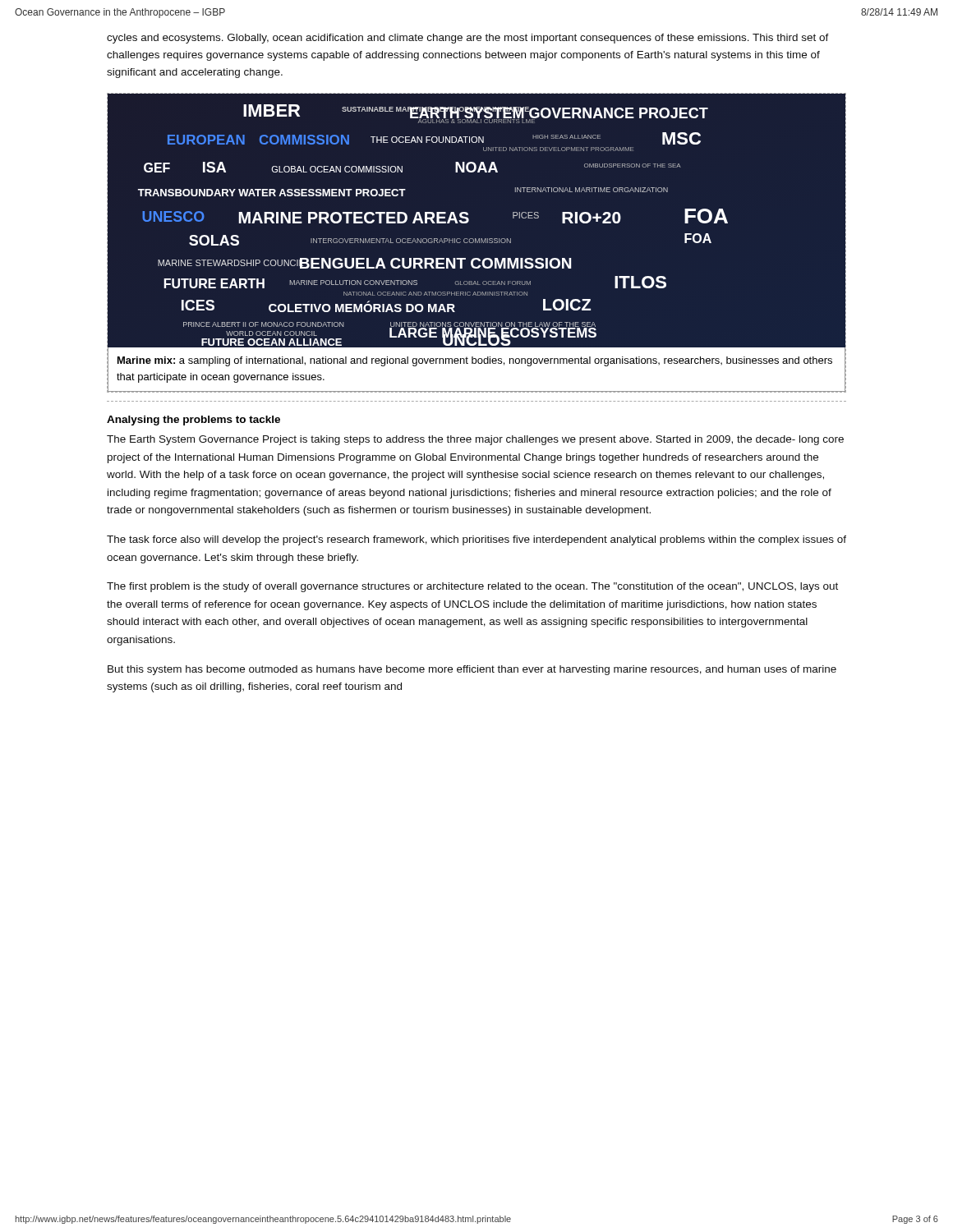
Task: Find the block on this page that starts "The first problem is the study of overall"
Action: (473, 613)
